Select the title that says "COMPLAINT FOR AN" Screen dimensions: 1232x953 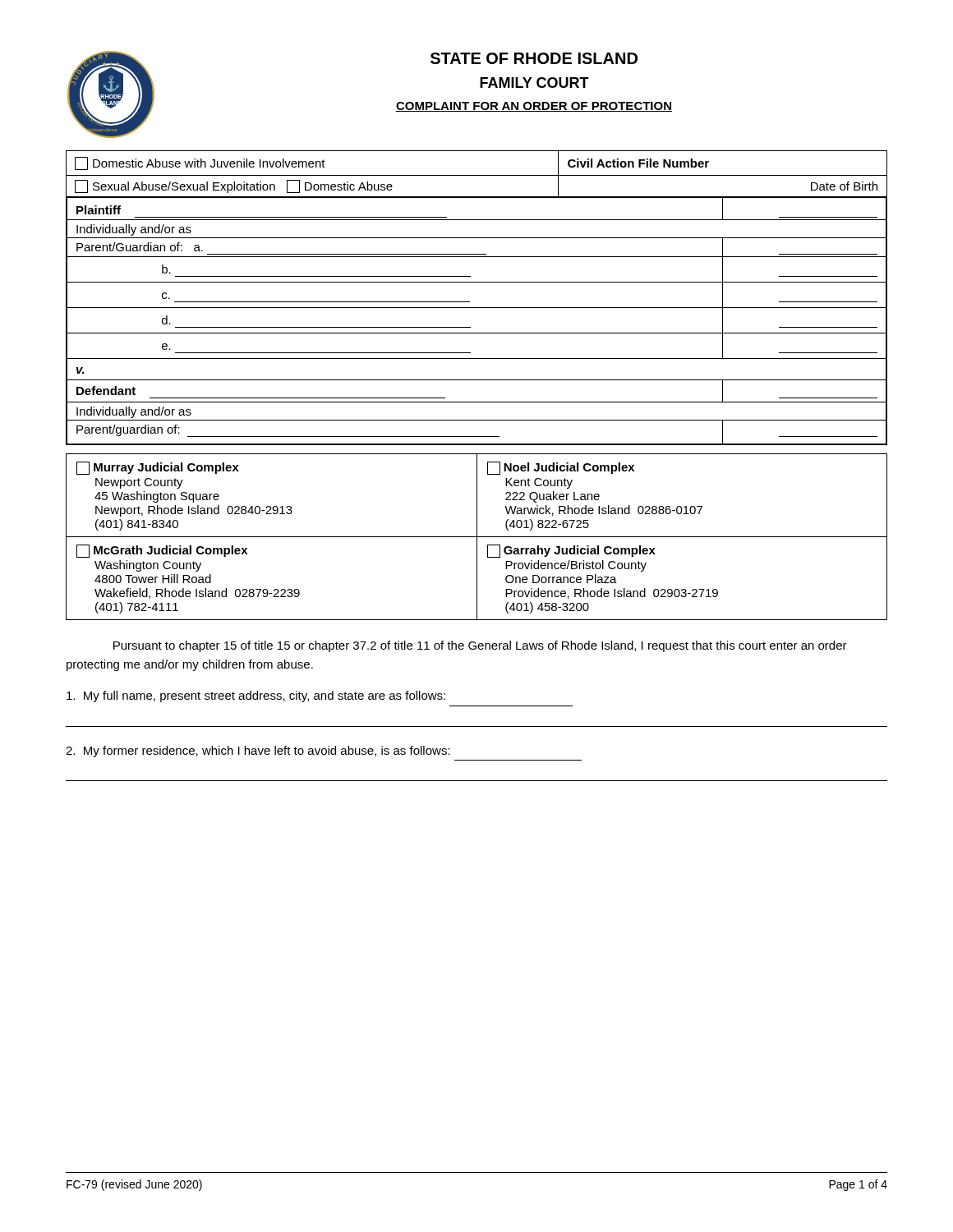point(534,106)
